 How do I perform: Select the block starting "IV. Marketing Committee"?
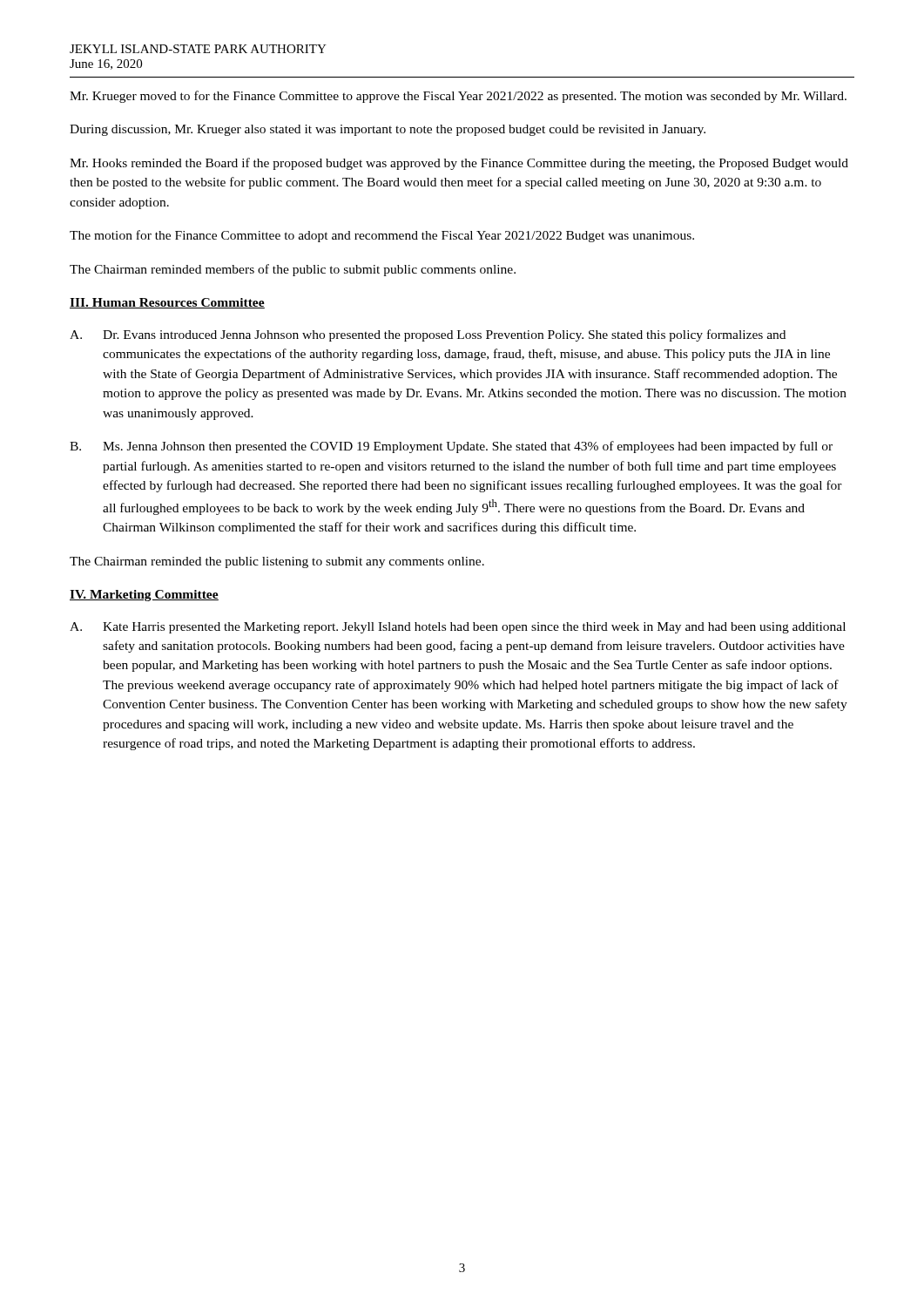click(x=144, y=594)
